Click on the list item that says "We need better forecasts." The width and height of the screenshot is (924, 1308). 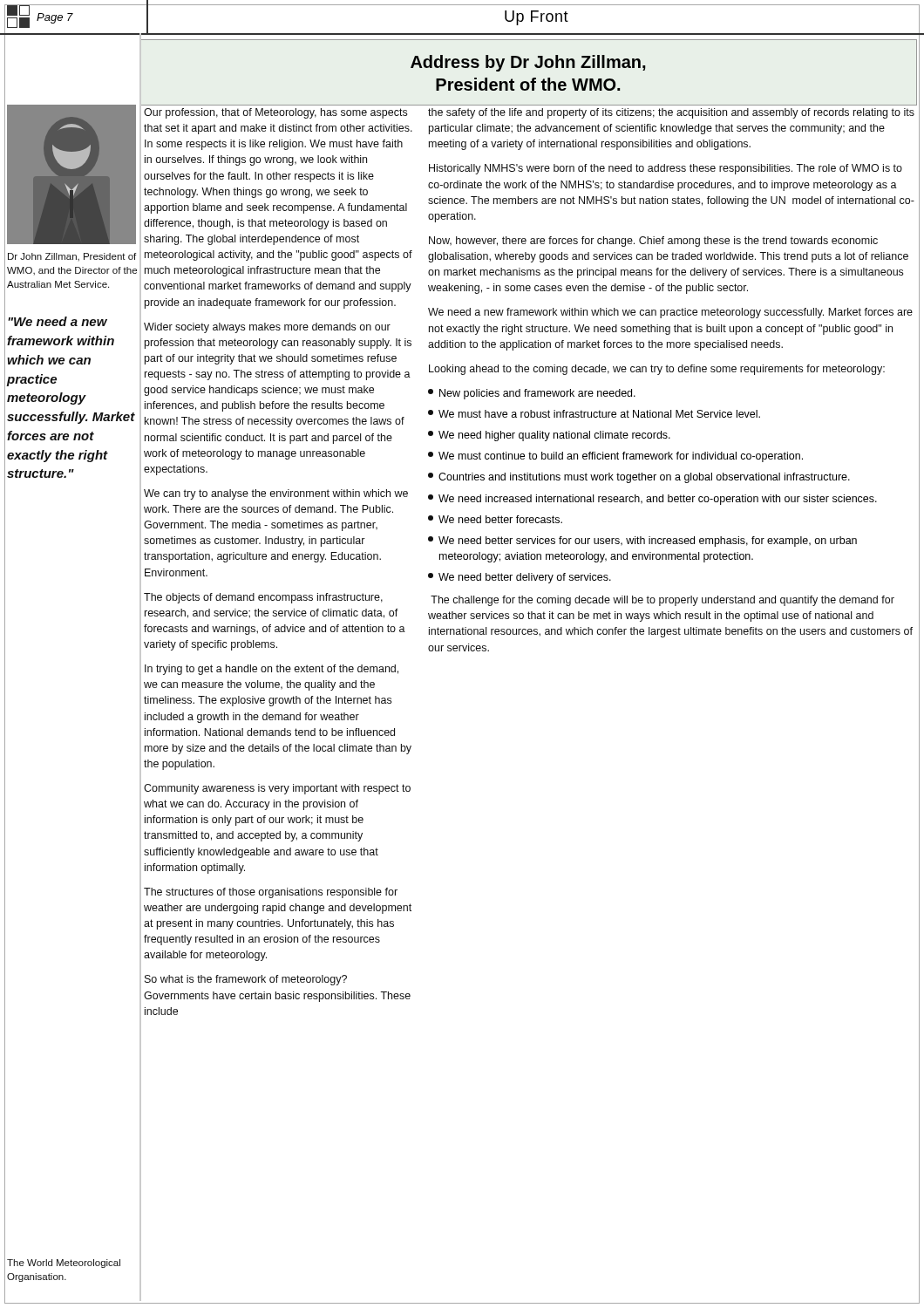pos(495,519)
